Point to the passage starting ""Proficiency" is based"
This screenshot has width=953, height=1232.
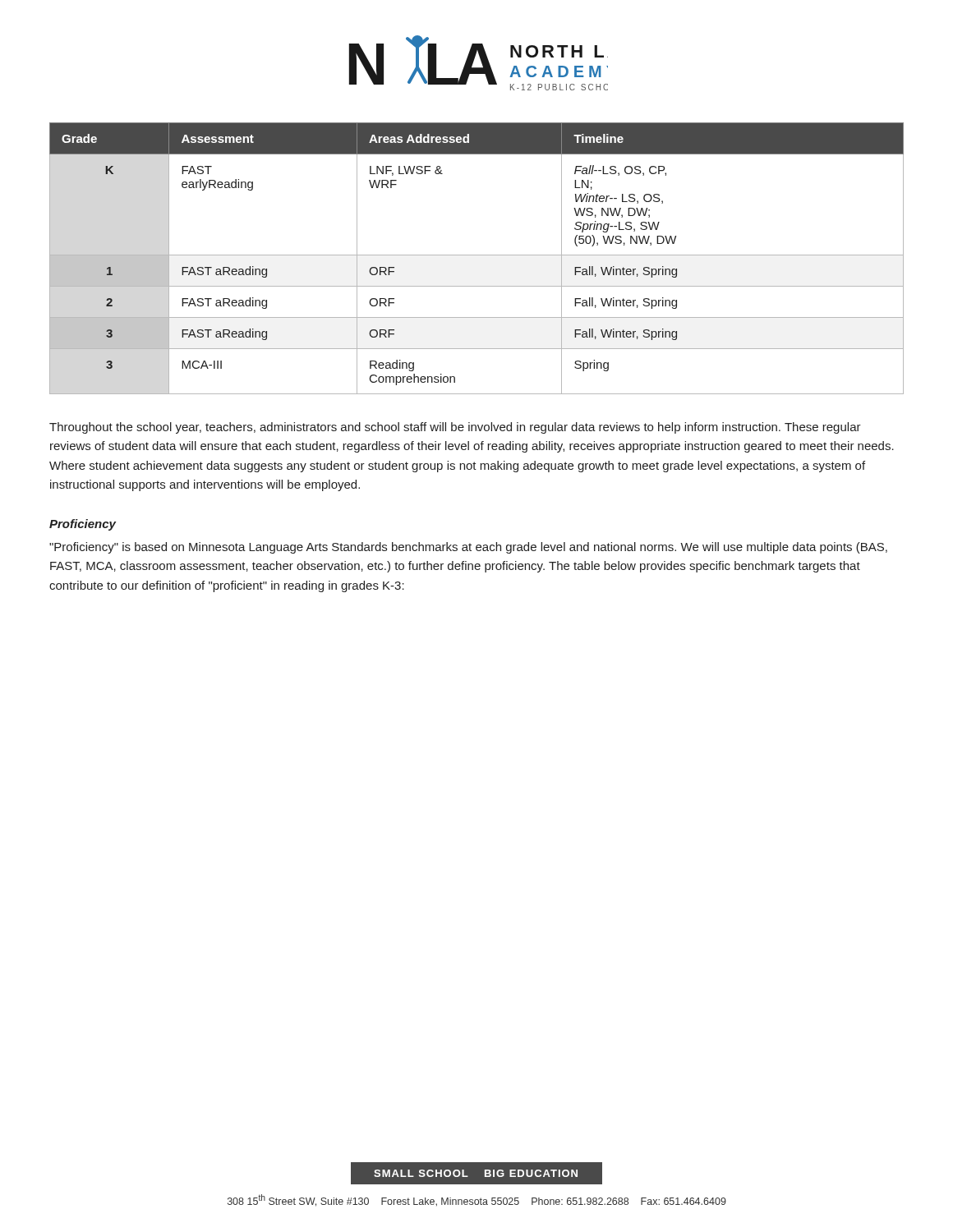click(469, 566)
